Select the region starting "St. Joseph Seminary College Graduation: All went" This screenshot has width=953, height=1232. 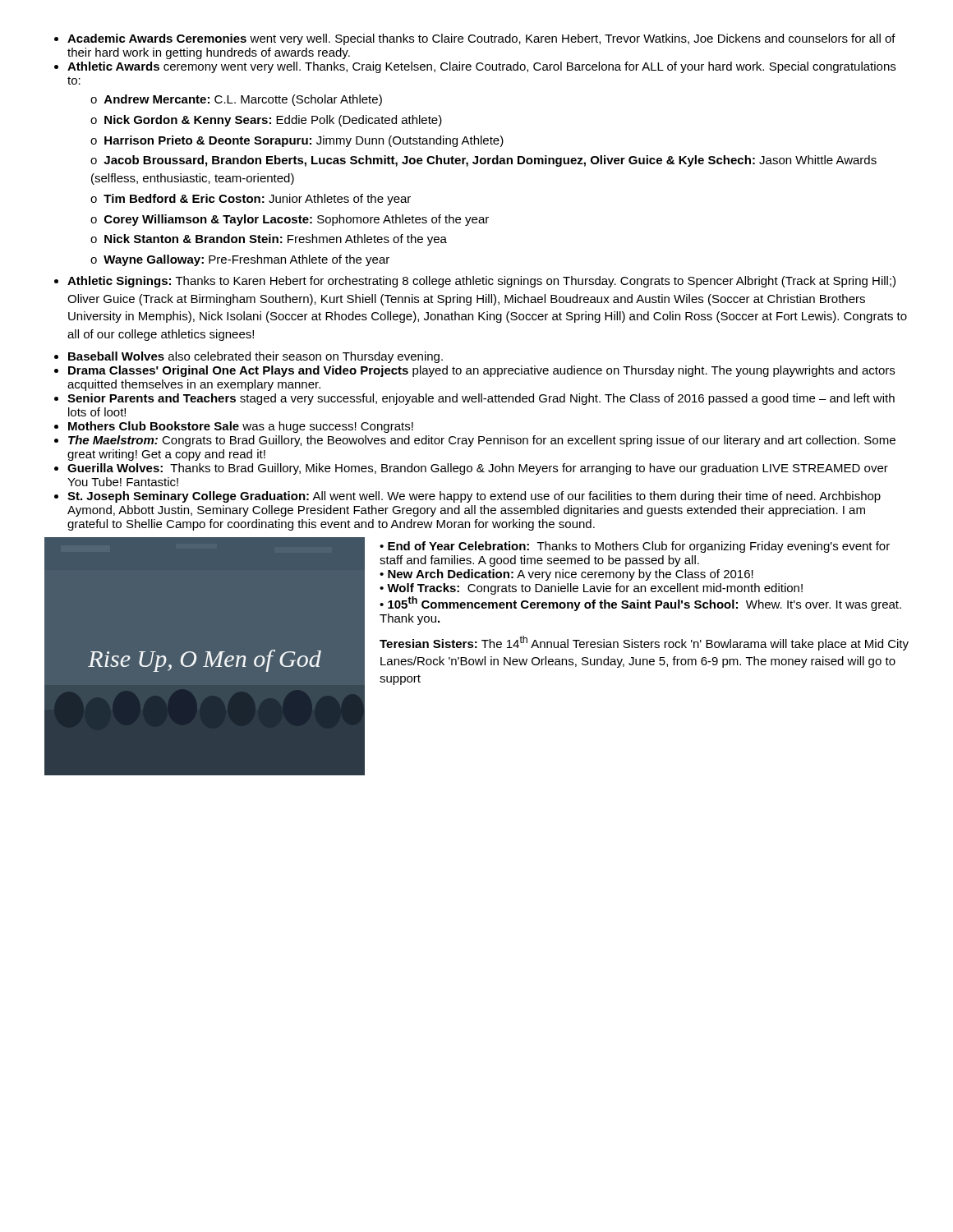point(488,509)
